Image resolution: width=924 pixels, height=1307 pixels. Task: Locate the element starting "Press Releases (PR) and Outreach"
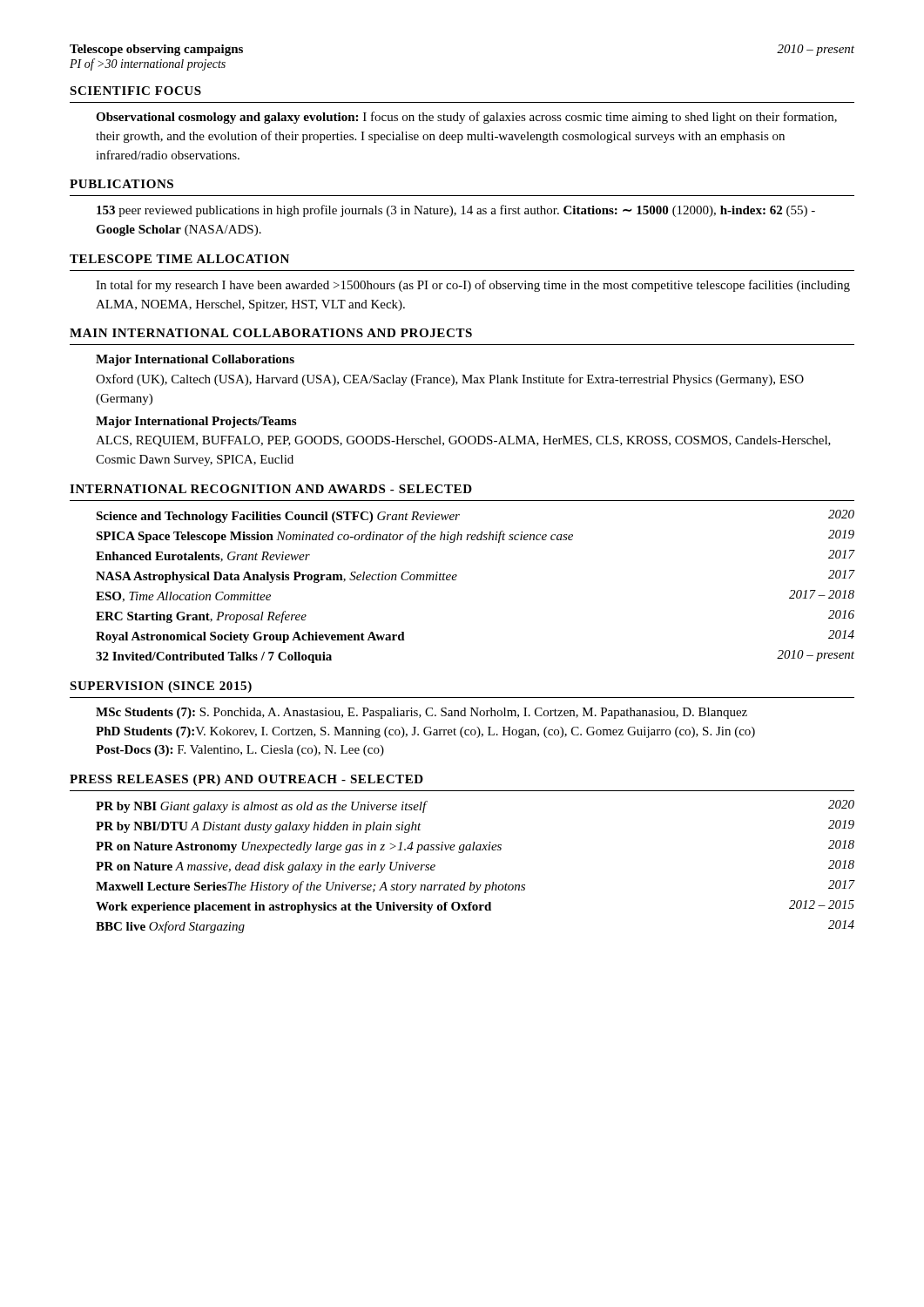[247, 779]
